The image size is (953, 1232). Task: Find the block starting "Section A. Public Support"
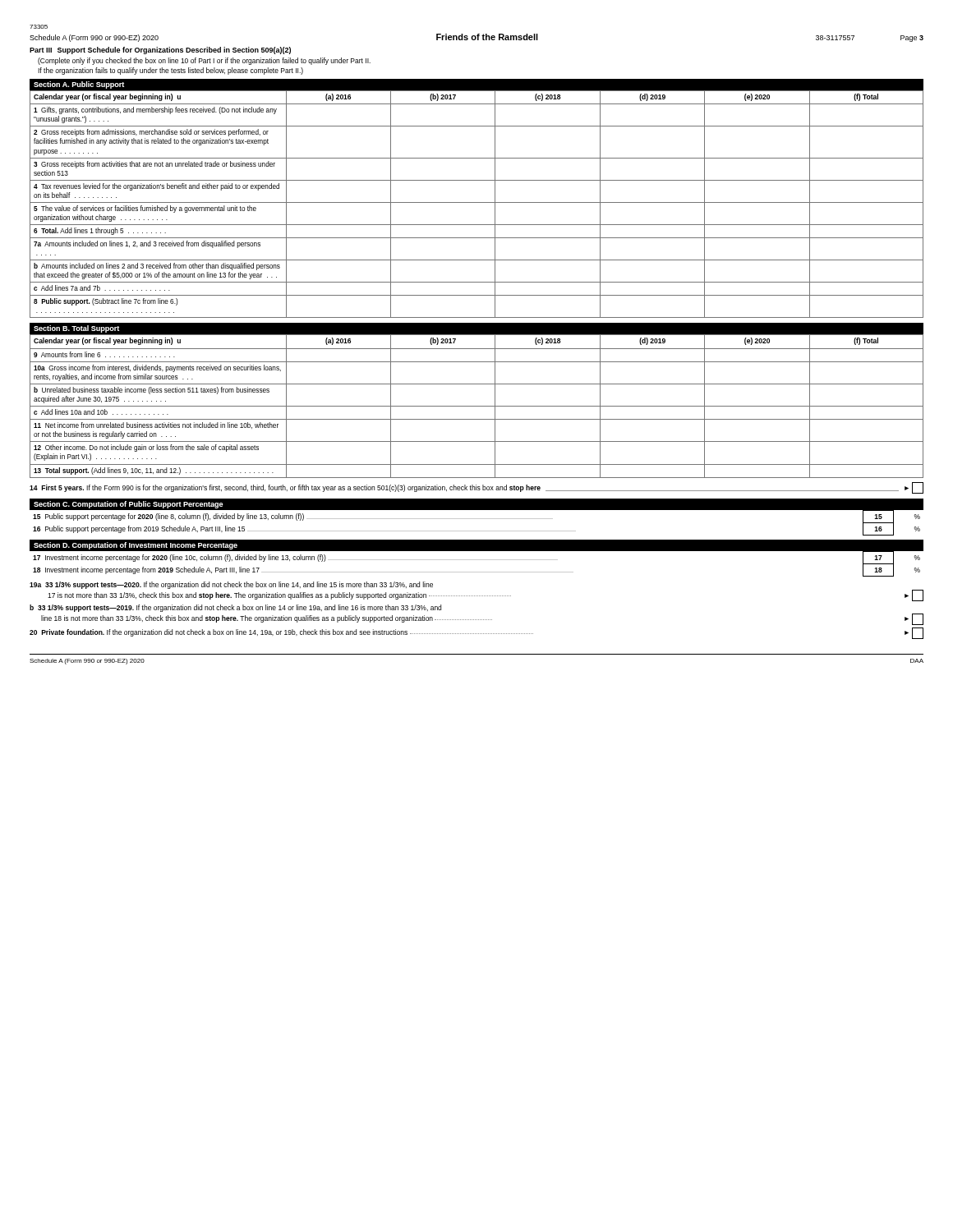tap(79, 84)
